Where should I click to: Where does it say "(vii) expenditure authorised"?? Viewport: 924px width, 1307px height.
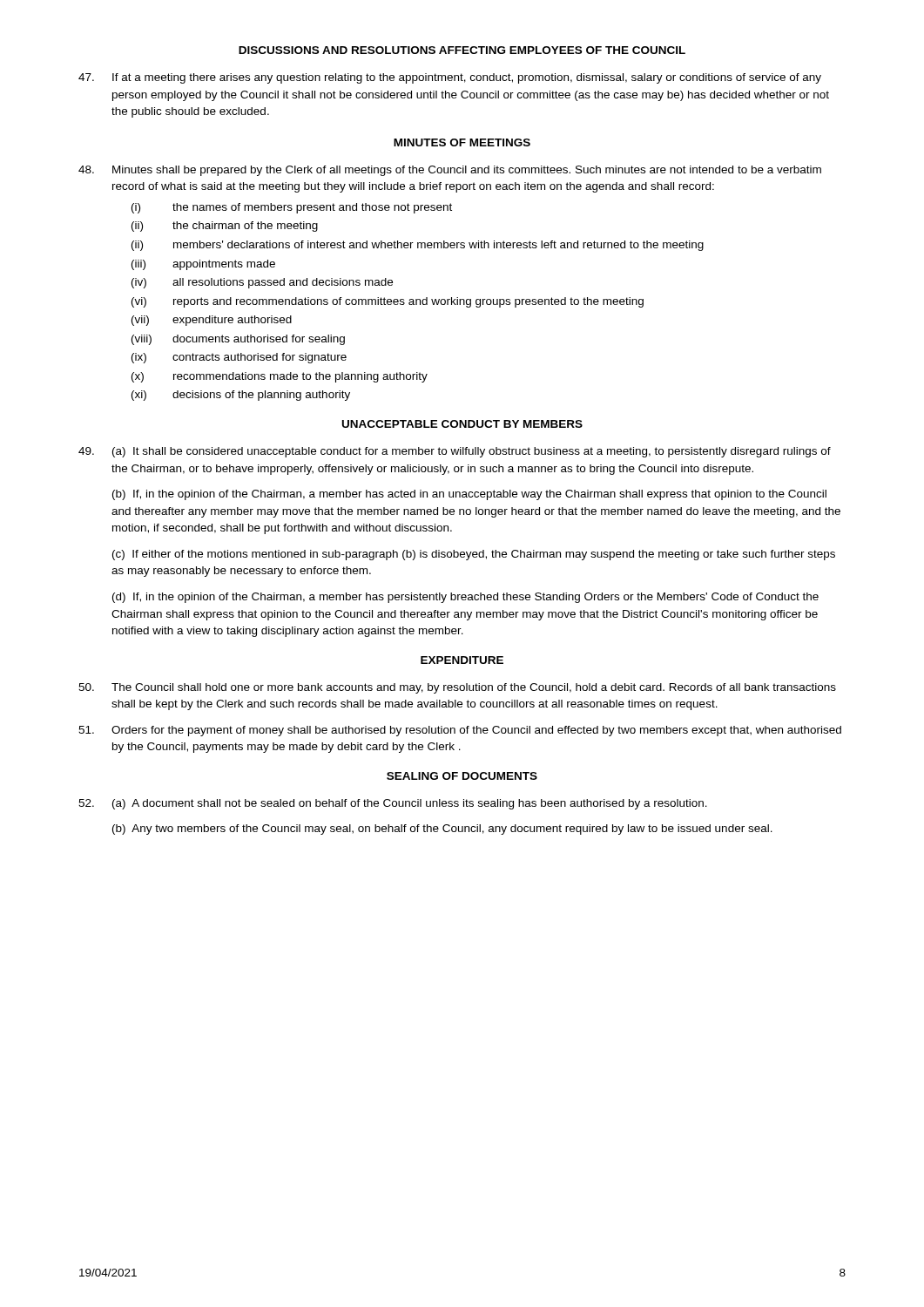pyautogui.click(x=212, y=321)
